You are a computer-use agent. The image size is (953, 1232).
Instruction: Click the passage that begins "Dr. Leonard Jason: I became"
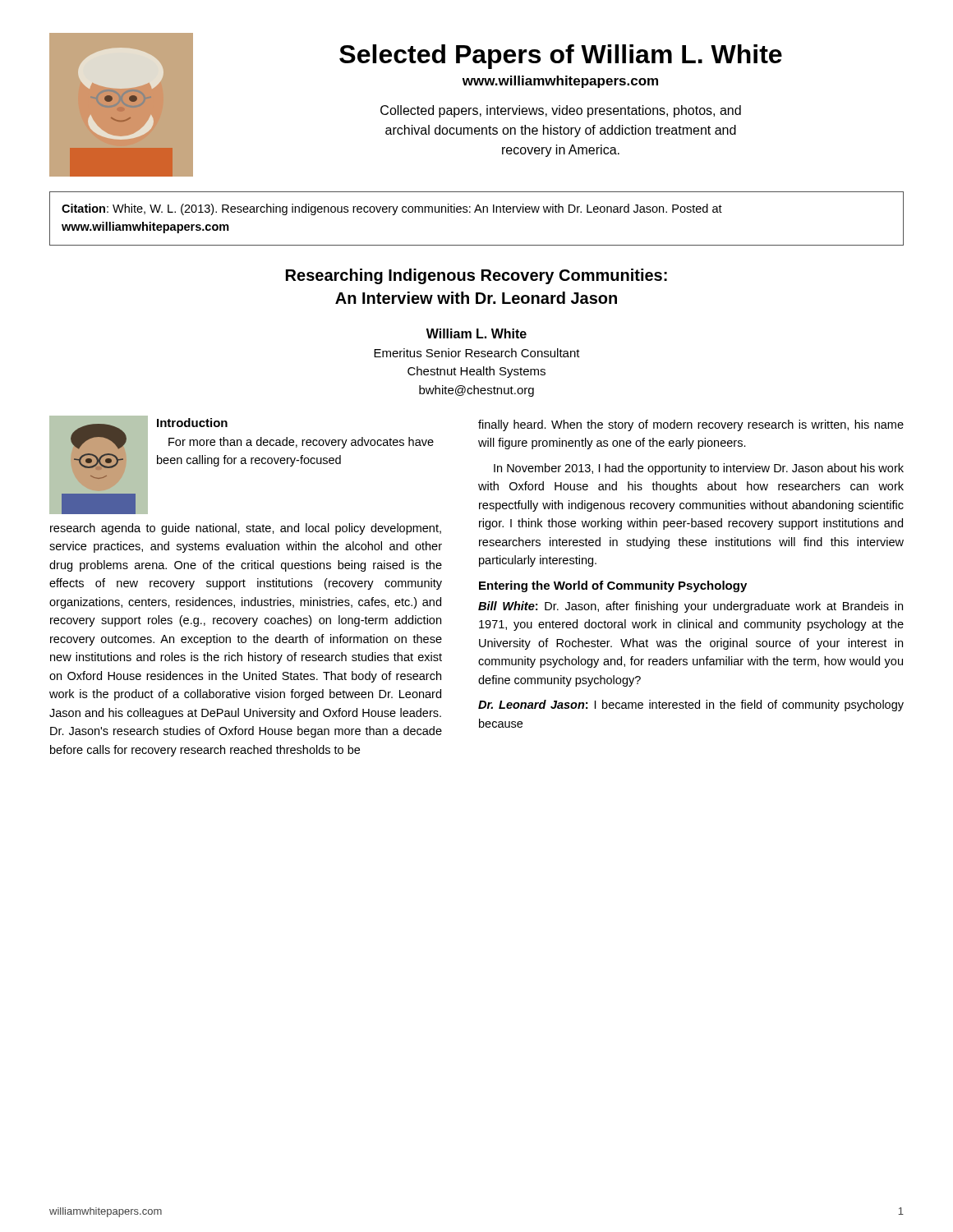point(691,714)
